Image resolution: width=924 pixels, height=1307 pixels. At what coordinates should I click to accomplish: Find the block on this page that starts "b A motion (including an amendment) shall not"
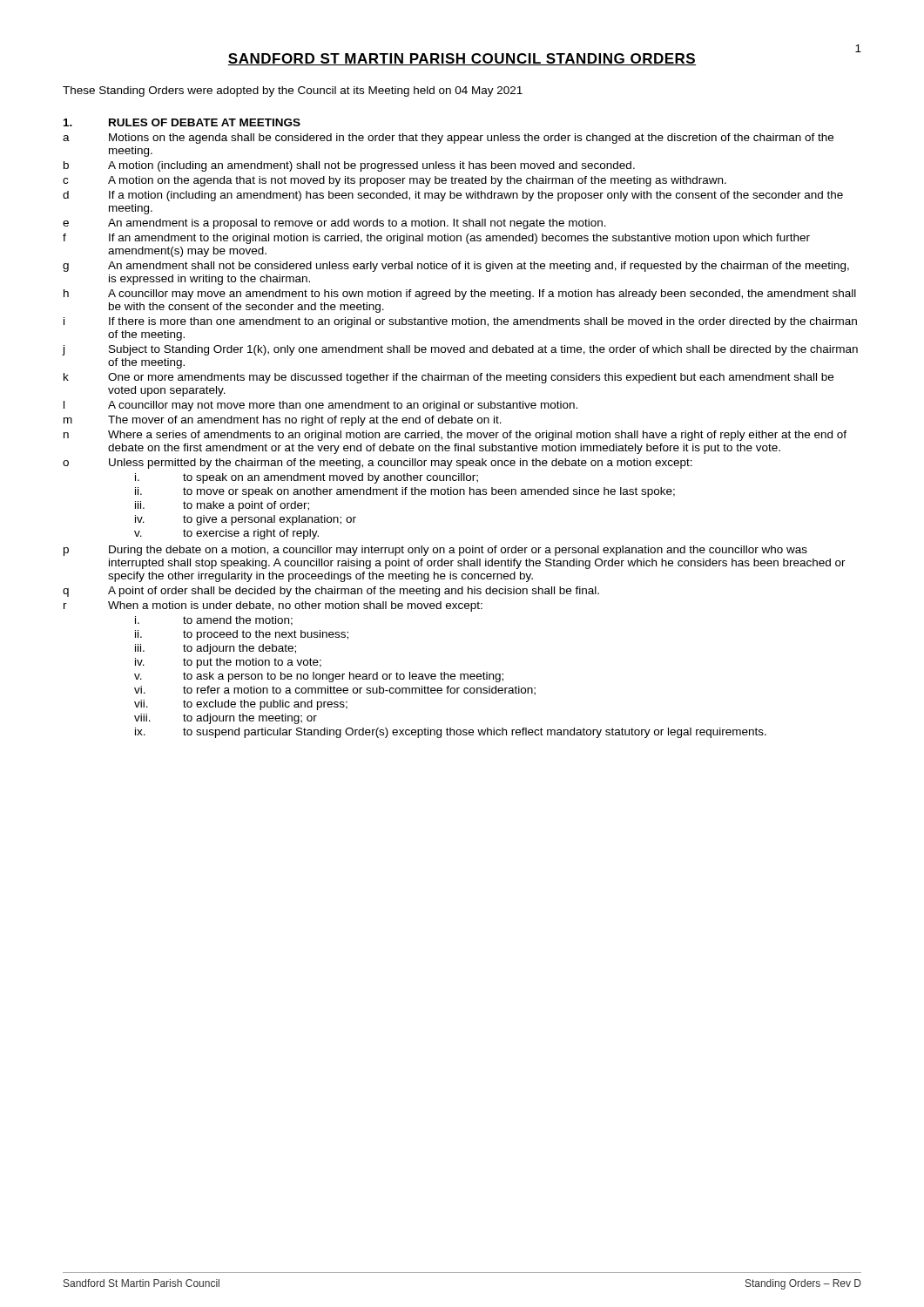(462, 165)
